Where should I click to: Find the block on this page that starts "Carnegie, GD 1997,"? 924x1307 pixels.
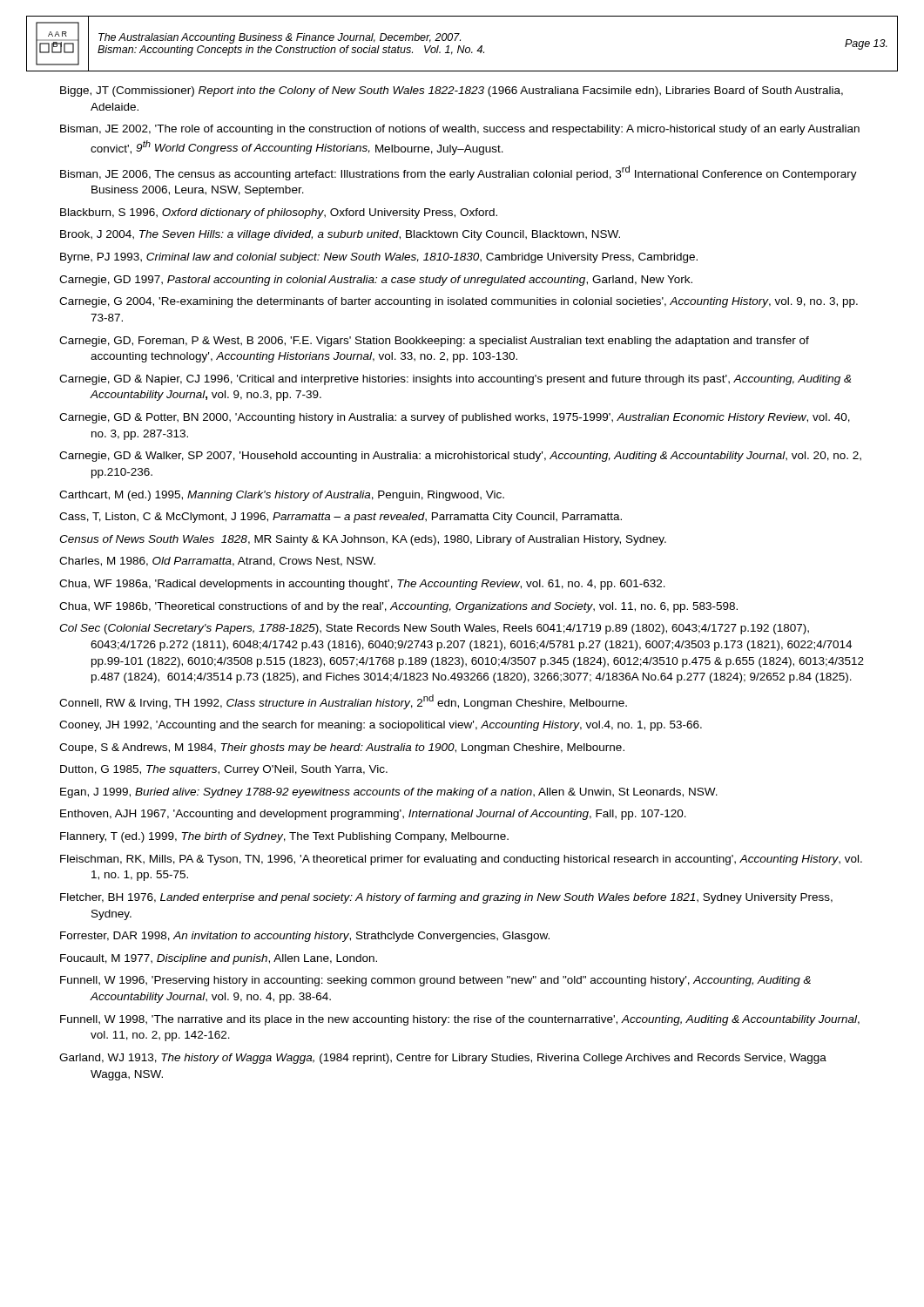(x=376, y=279)
